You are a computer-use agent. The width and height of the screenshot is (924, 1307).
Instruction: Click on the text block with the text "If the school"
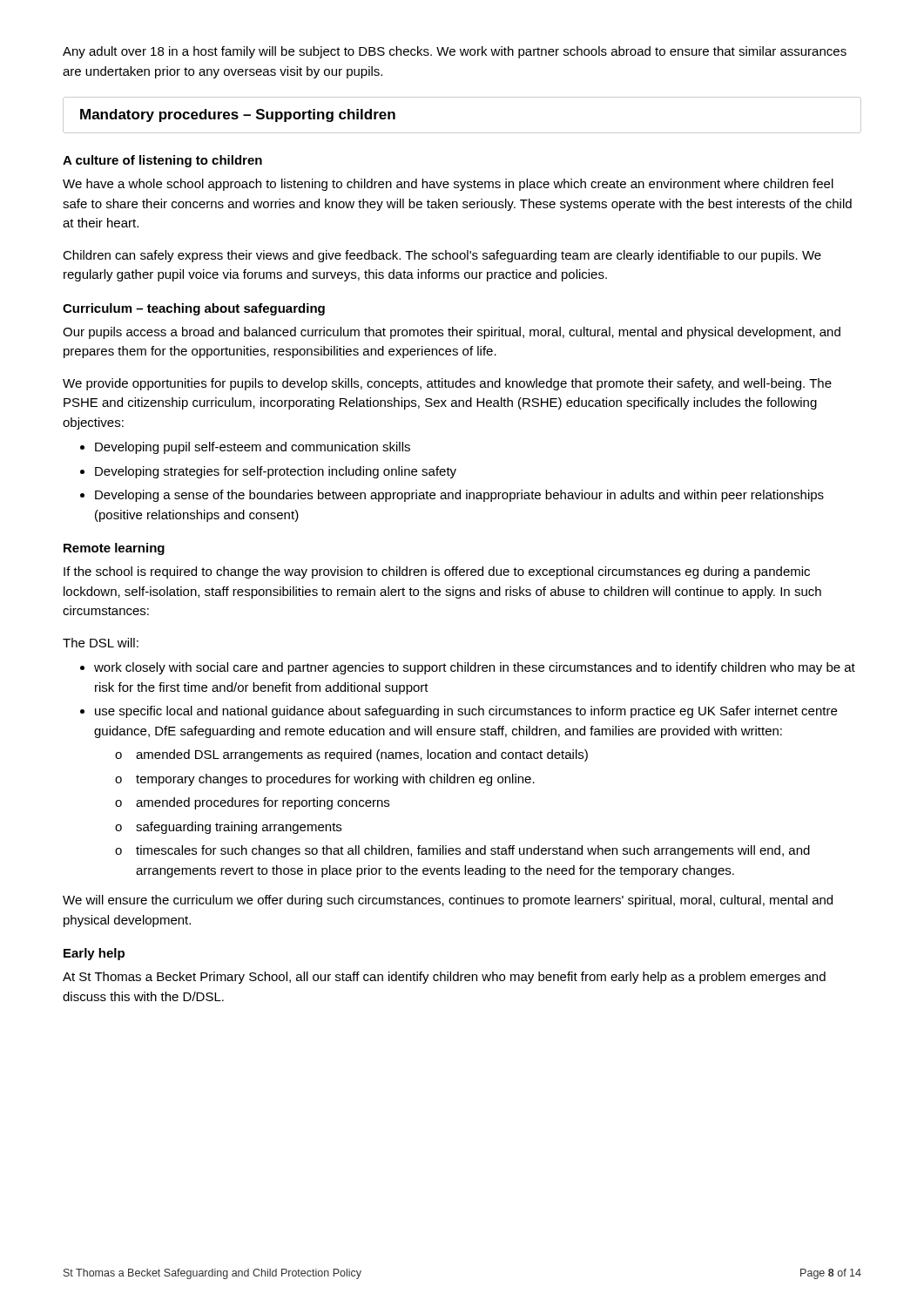pyautogui.click(x=462, y=607)
